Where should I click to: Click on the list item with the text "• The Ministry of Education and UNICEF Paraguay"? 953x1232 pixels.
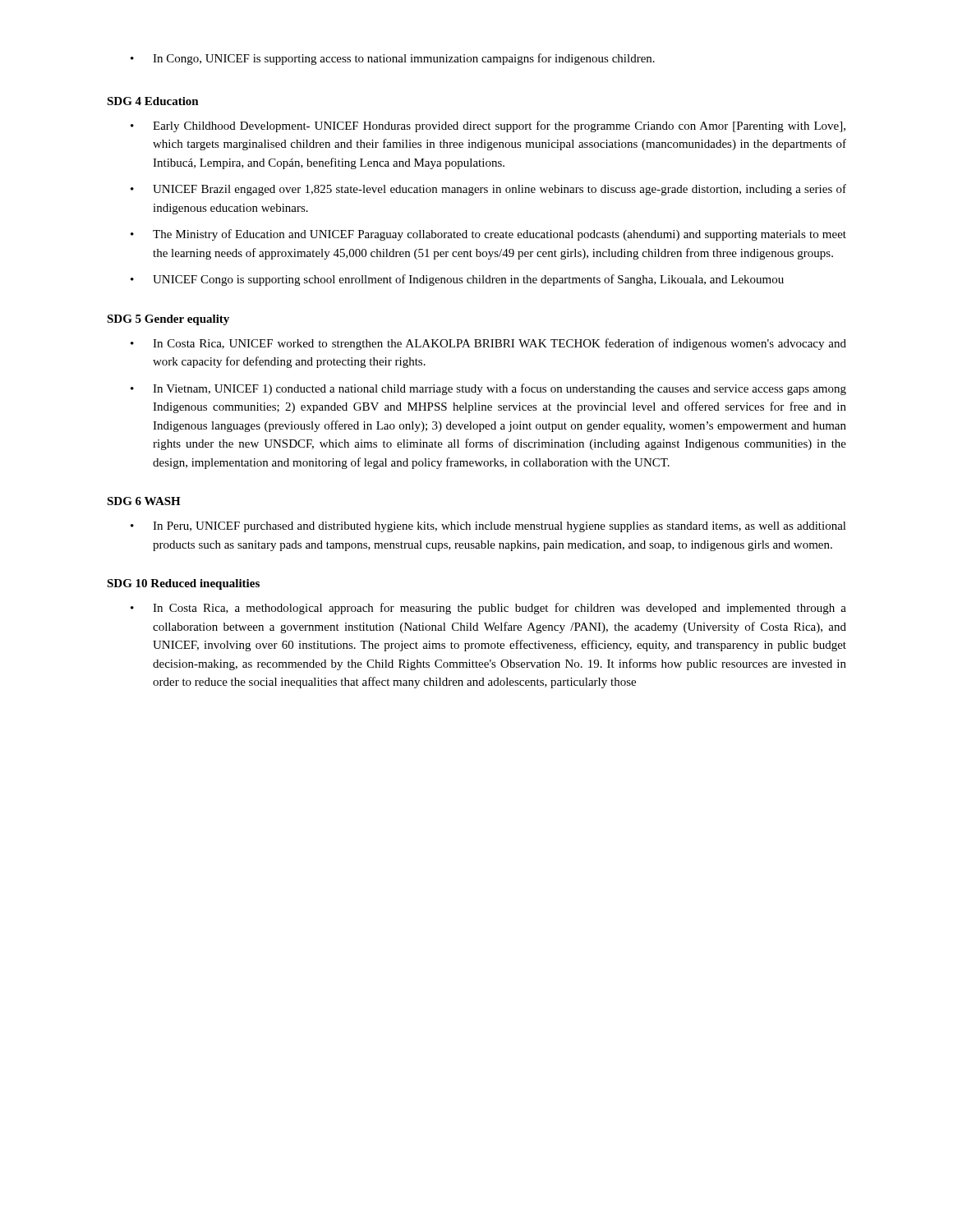[x=488, y=244]
